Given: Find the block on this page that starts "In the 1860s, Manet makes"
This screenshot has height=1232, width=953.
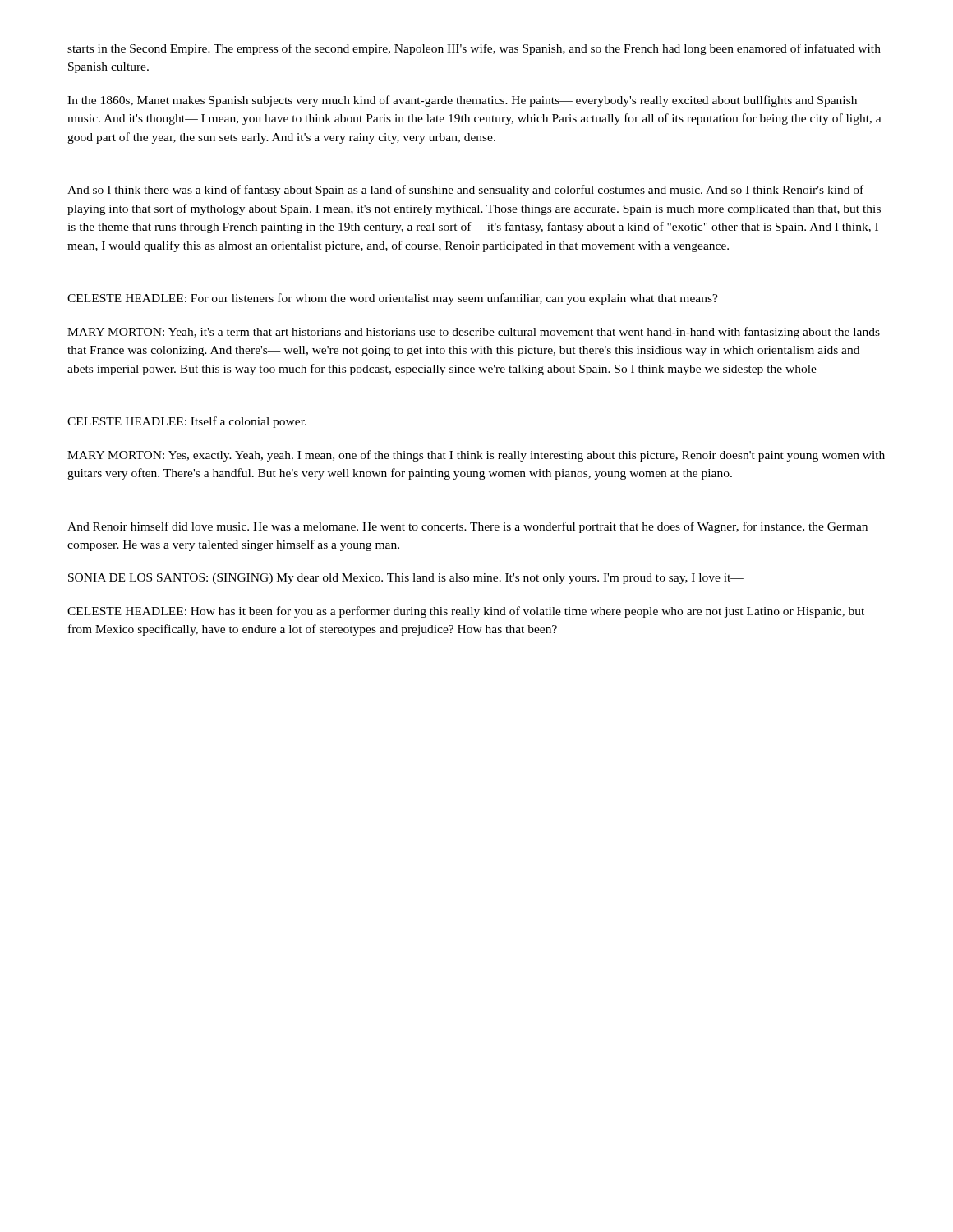Looking at the screenshot, I should coord(474,118).
